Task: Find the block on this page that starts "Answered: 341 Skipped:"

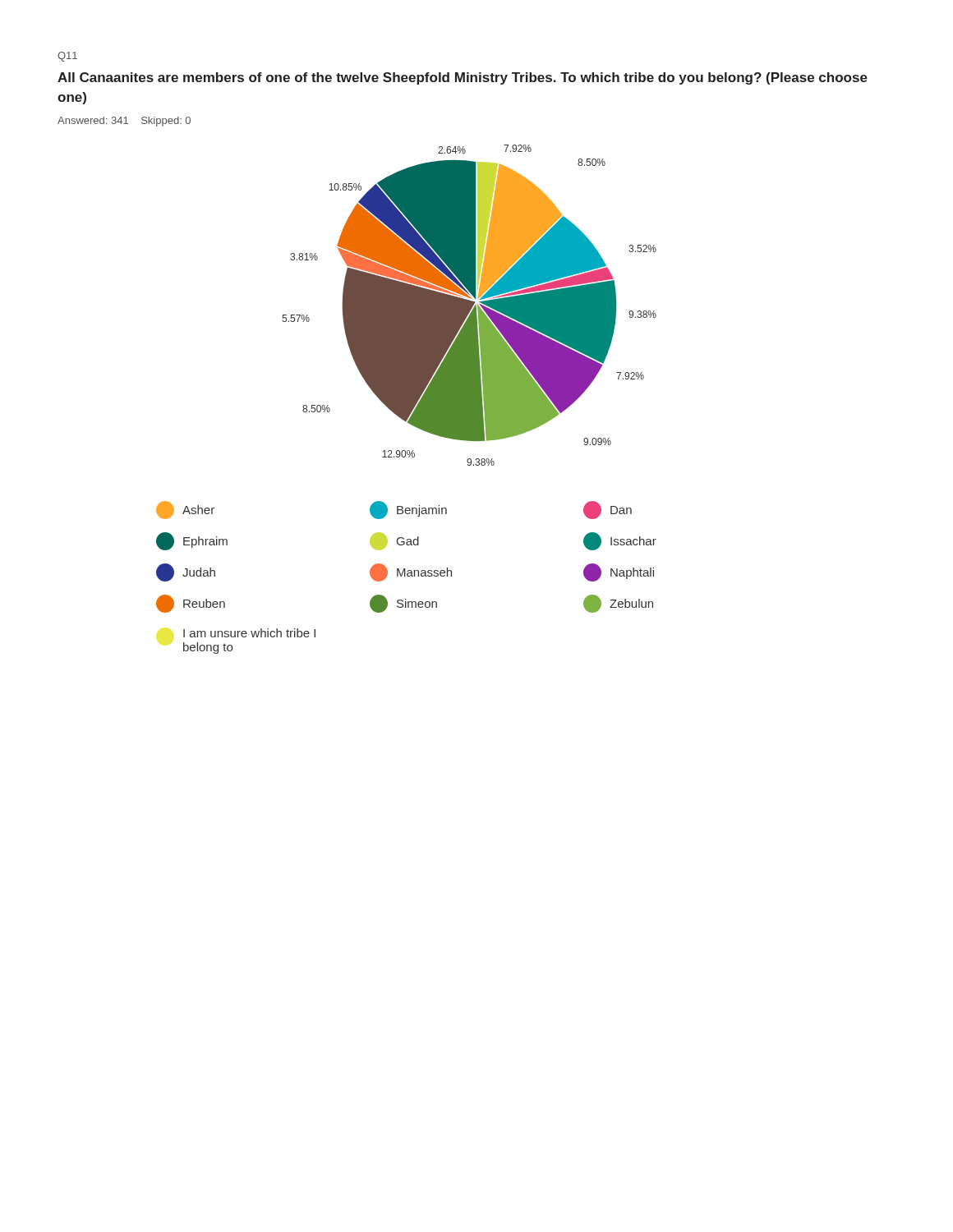Action: pyautogui.click(x=124, y=120)
